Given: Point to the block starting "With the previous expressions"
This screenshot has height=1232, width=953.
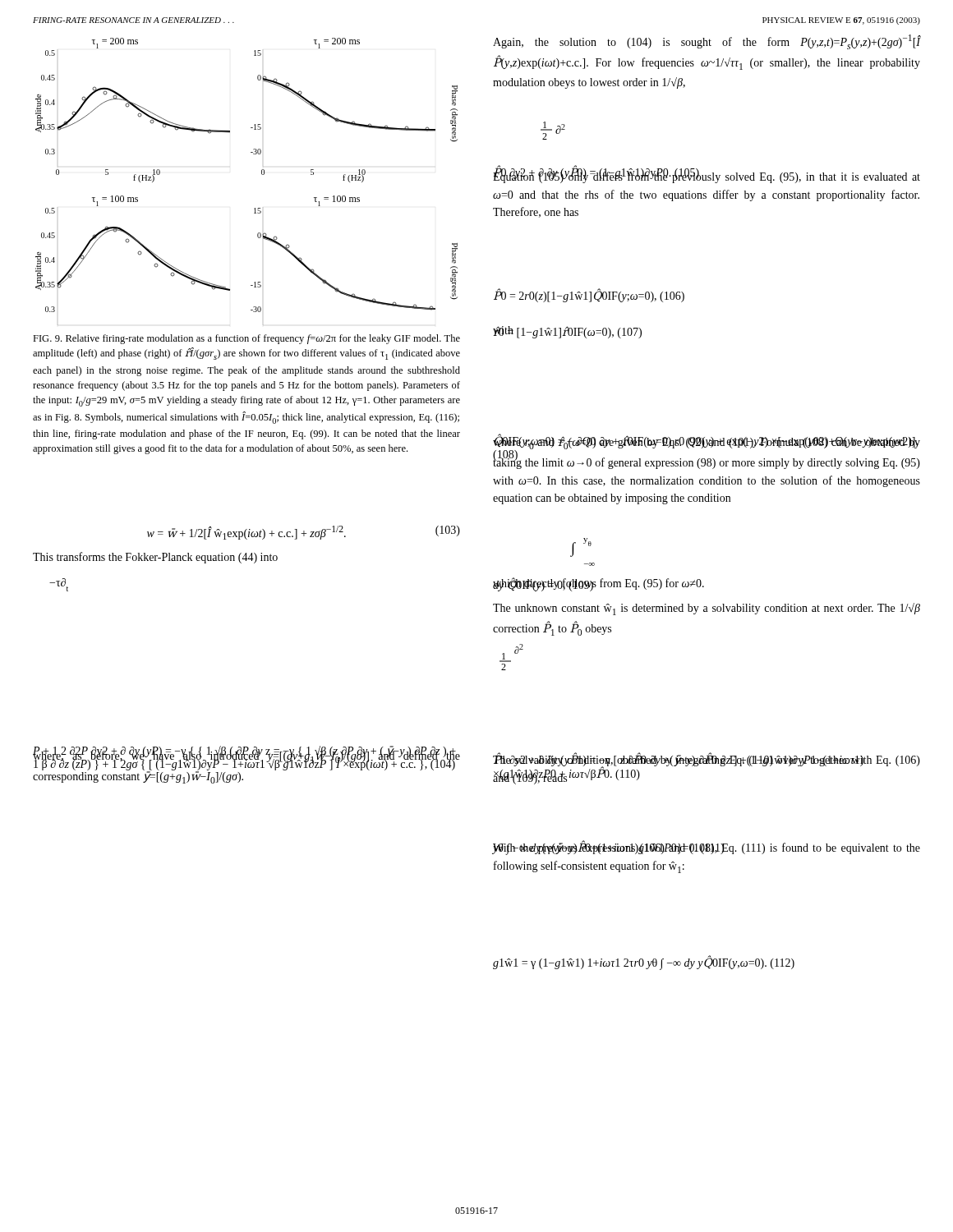Looking at the screenshot, I should tap(707, 858).
